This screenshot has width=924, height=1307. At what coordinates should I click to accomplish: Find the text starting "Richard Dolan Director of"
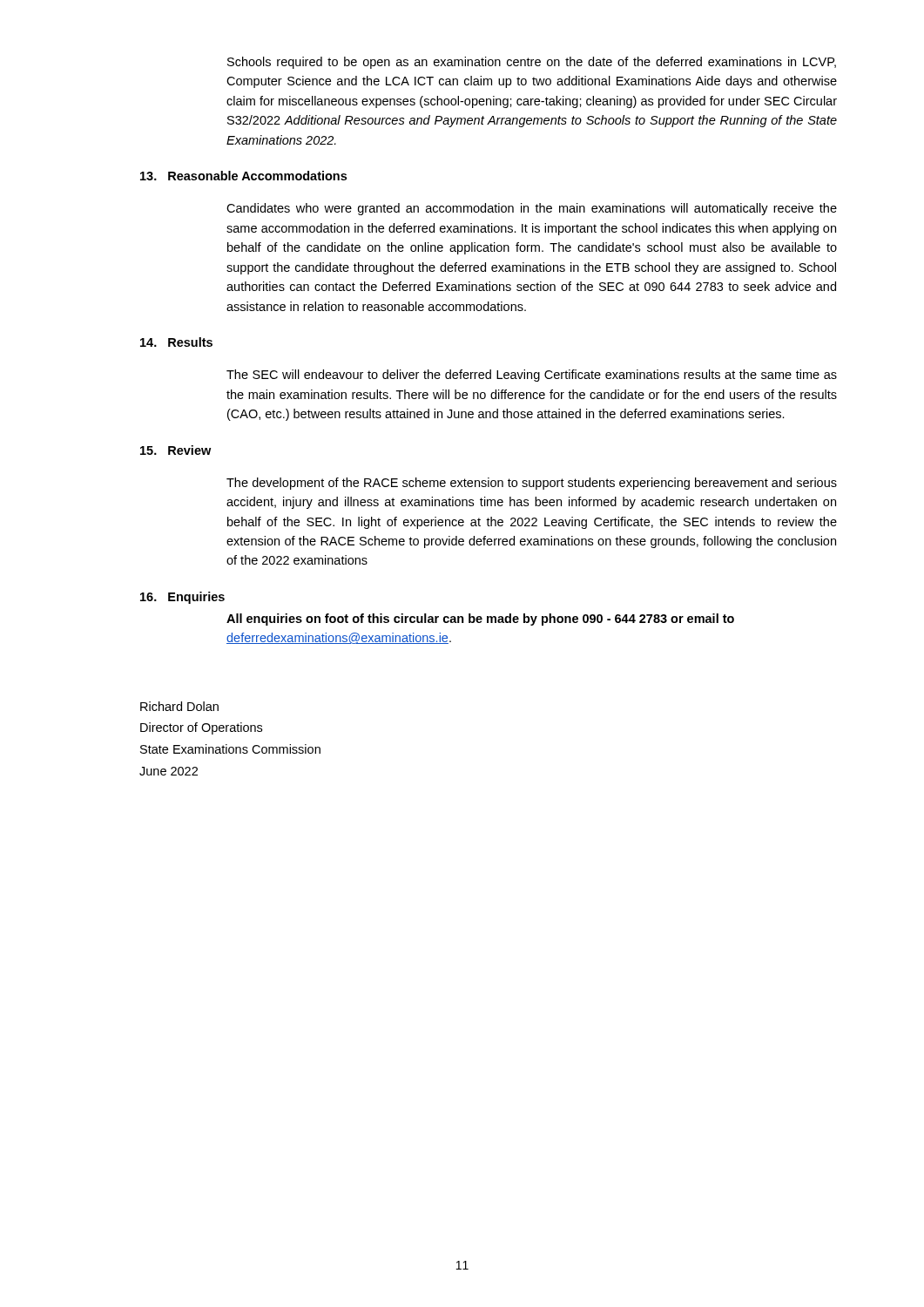coord(230,739)
